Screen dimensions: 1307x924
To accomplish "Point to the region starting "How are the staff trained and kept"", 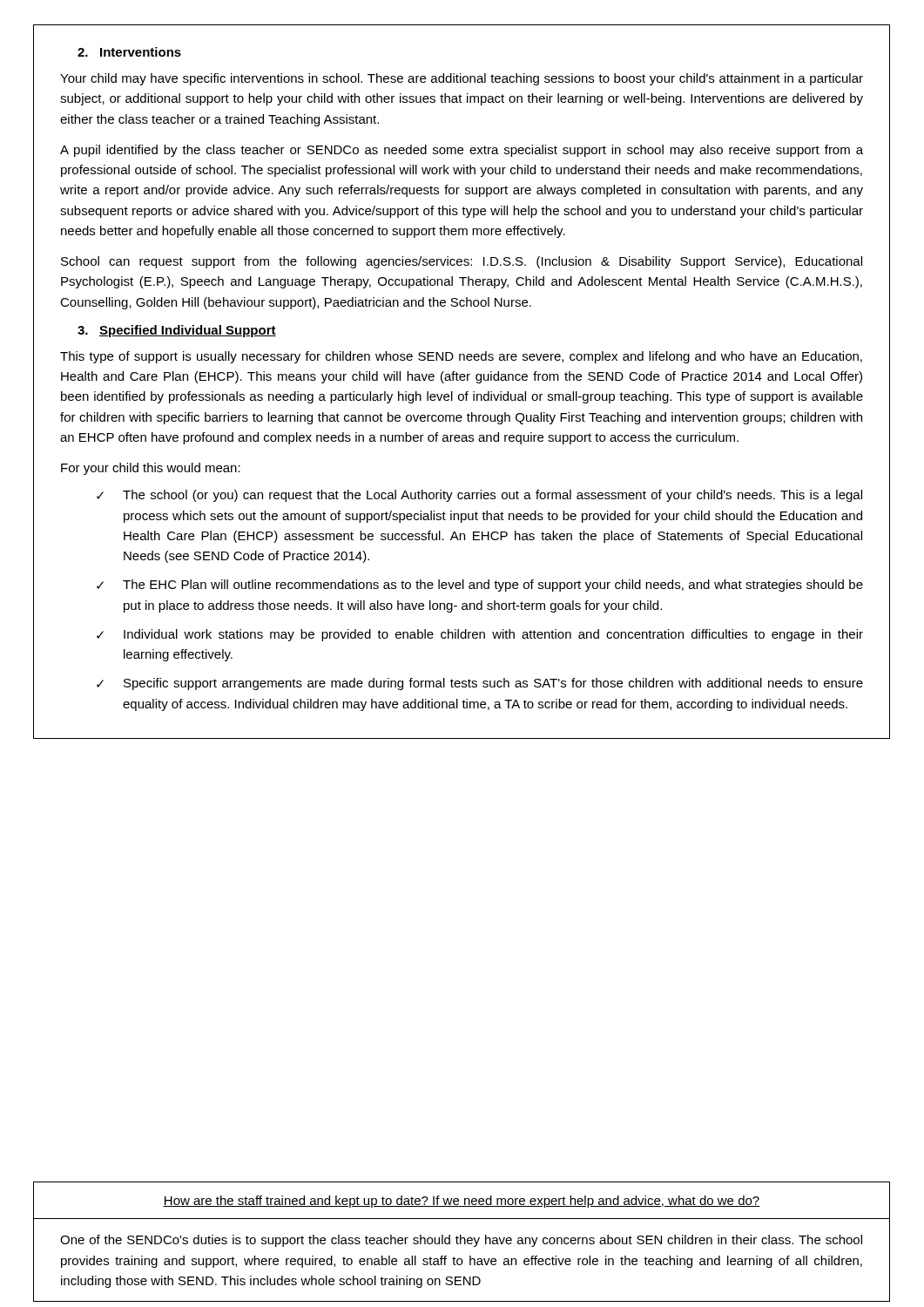I will [x=462, y=1200].
